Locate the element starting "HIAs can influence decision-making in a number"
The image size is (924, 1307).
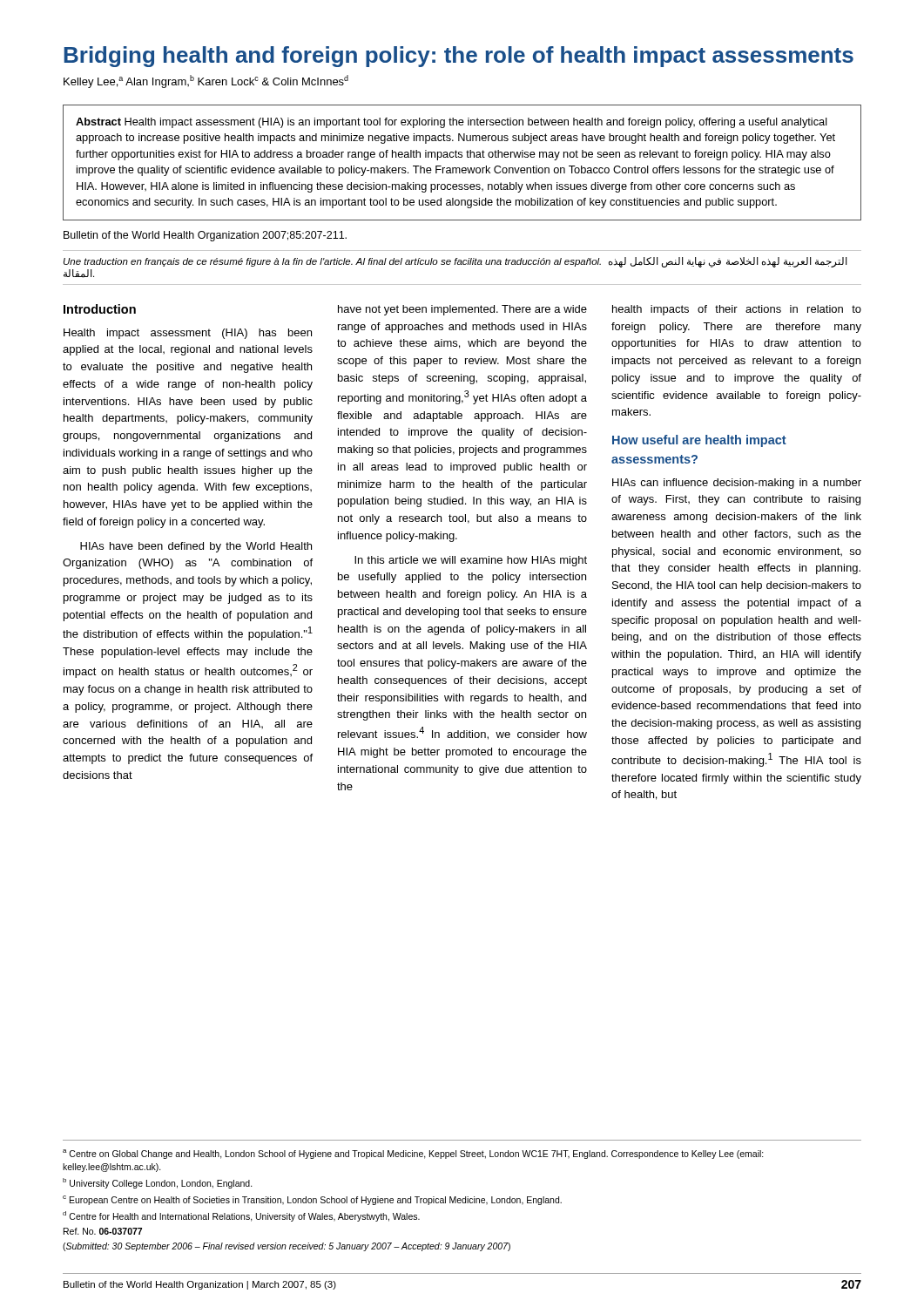(736, 639)
